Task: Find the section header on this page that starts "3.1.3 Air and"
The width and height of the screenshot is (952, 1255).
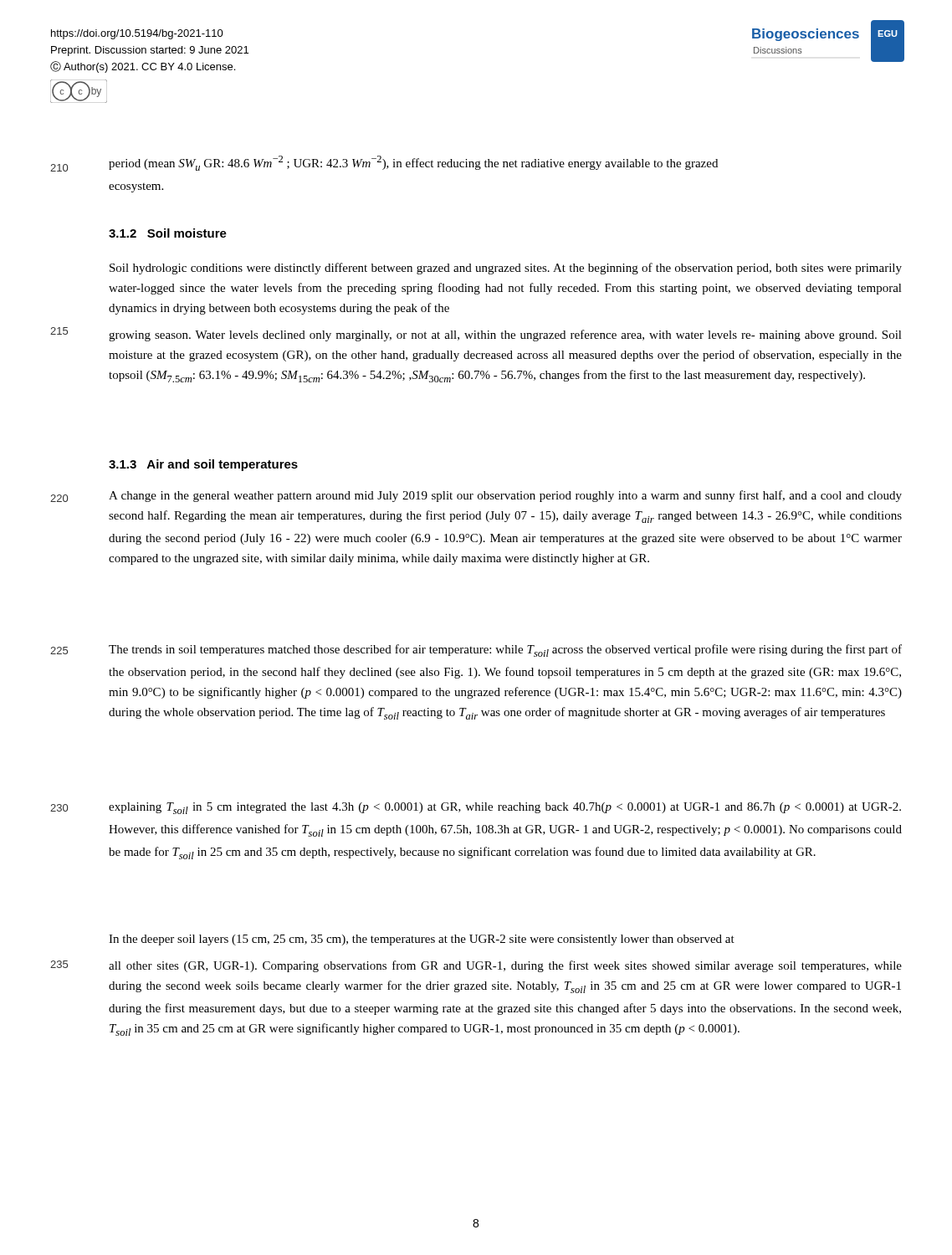Action: click(203, 464)
